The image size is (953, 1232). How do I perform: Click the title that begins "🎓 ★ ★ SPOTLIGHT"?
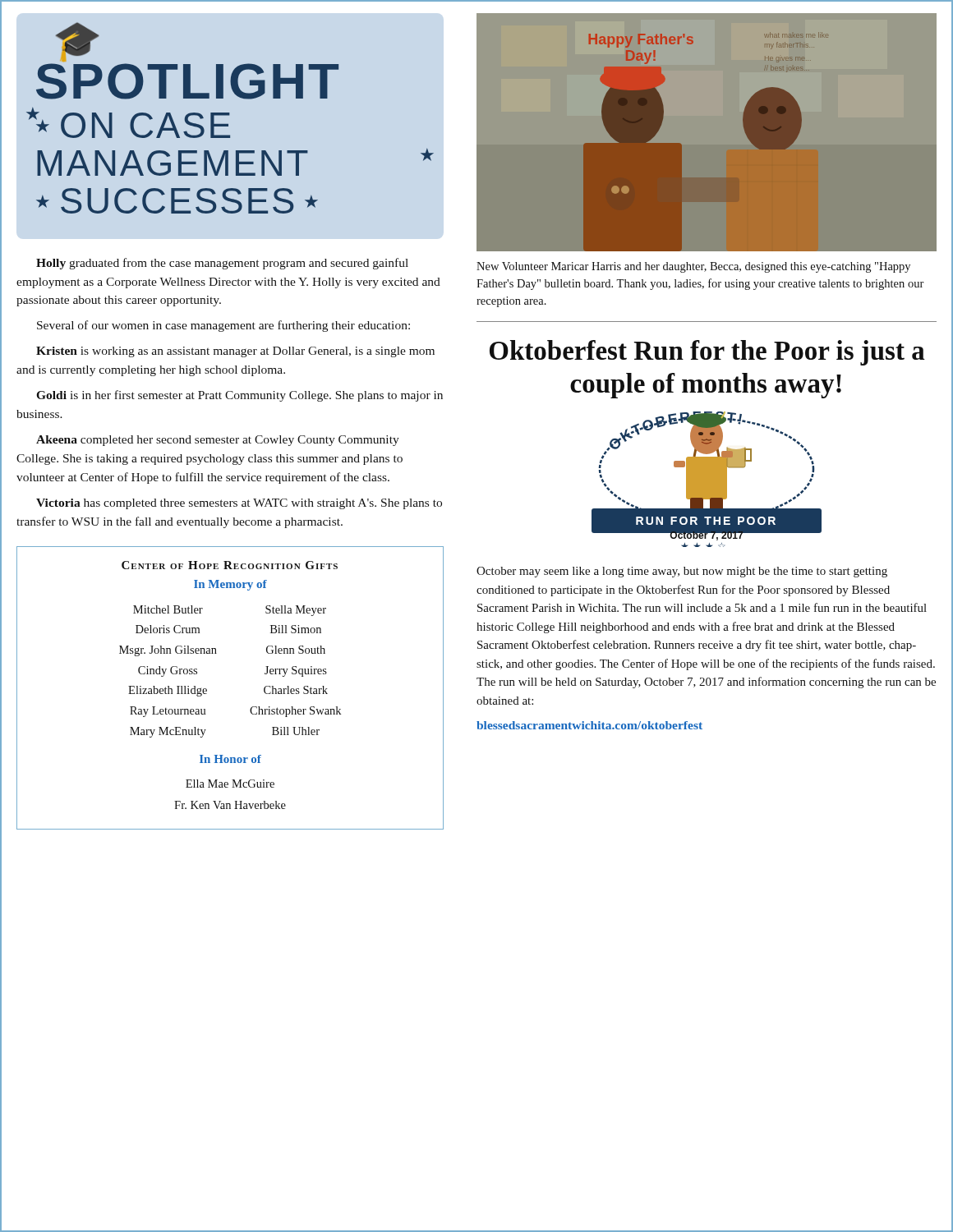pyautogui.click(x=230, y=120)
